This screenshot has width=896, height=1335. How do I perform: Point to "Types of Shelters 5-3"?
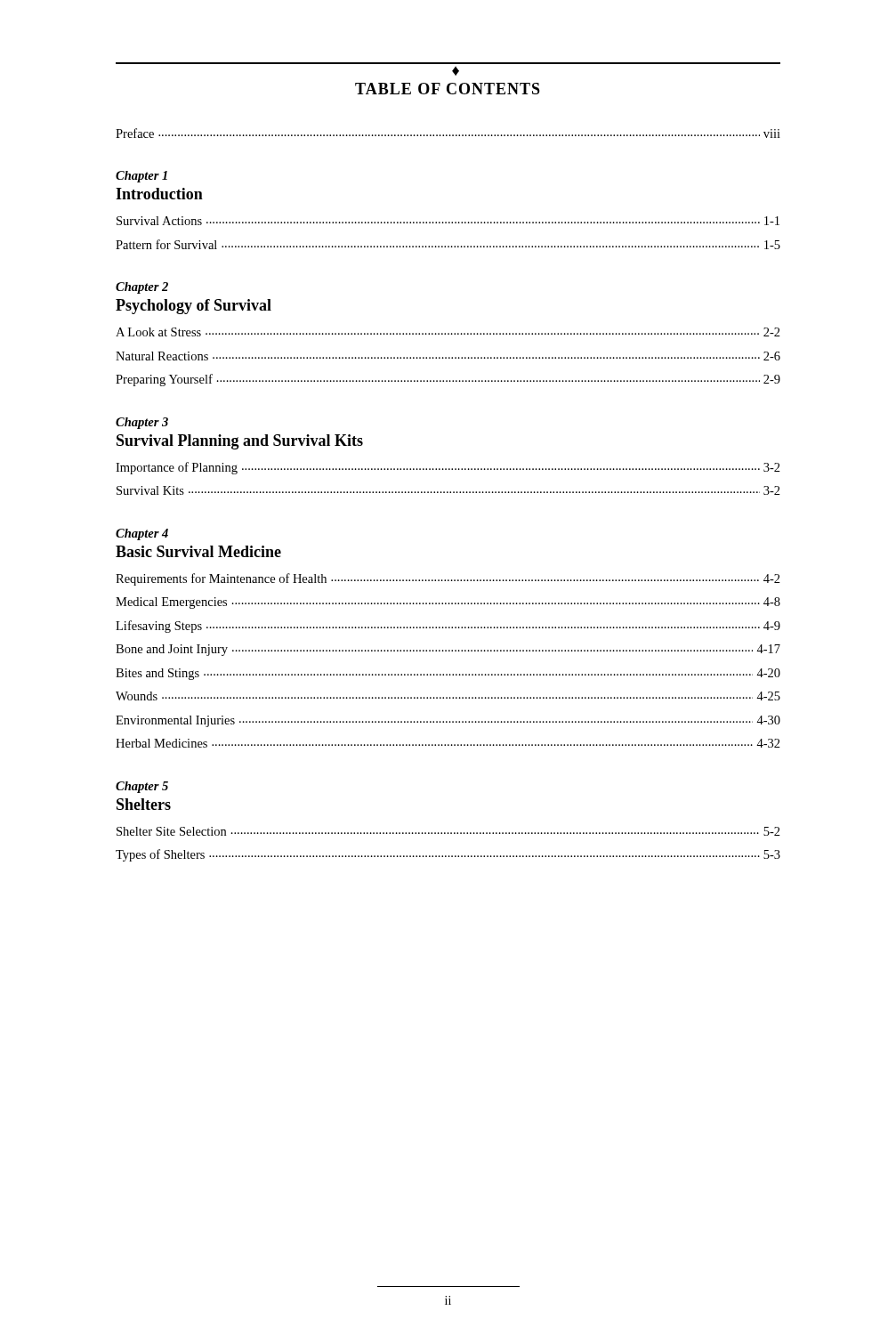click(x=448, y=855)
